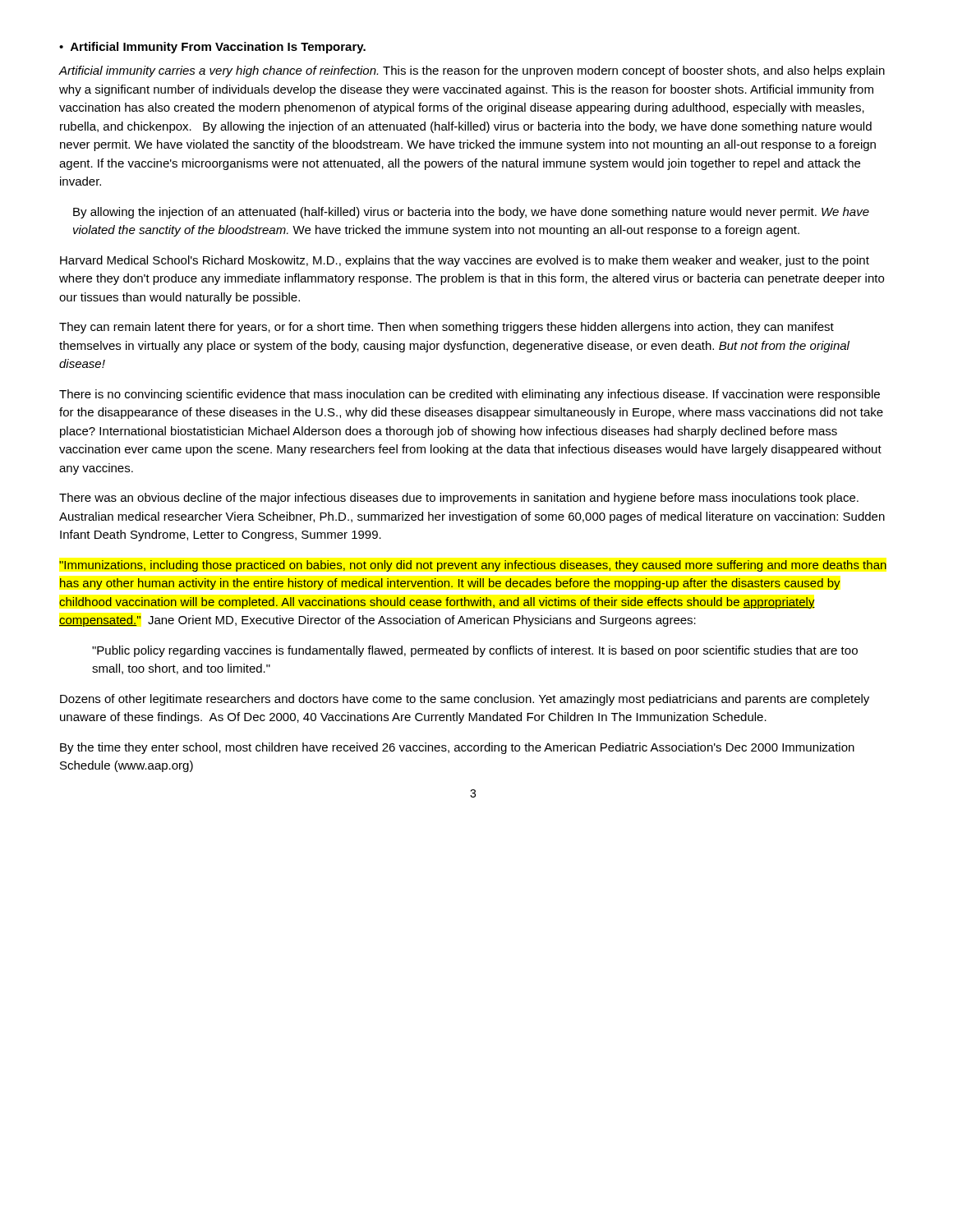The image size is (953, 1232).
Task: Locate the text "• Artificial Immunity From Vaccination Is Temporary."
Action: point(212,48)
